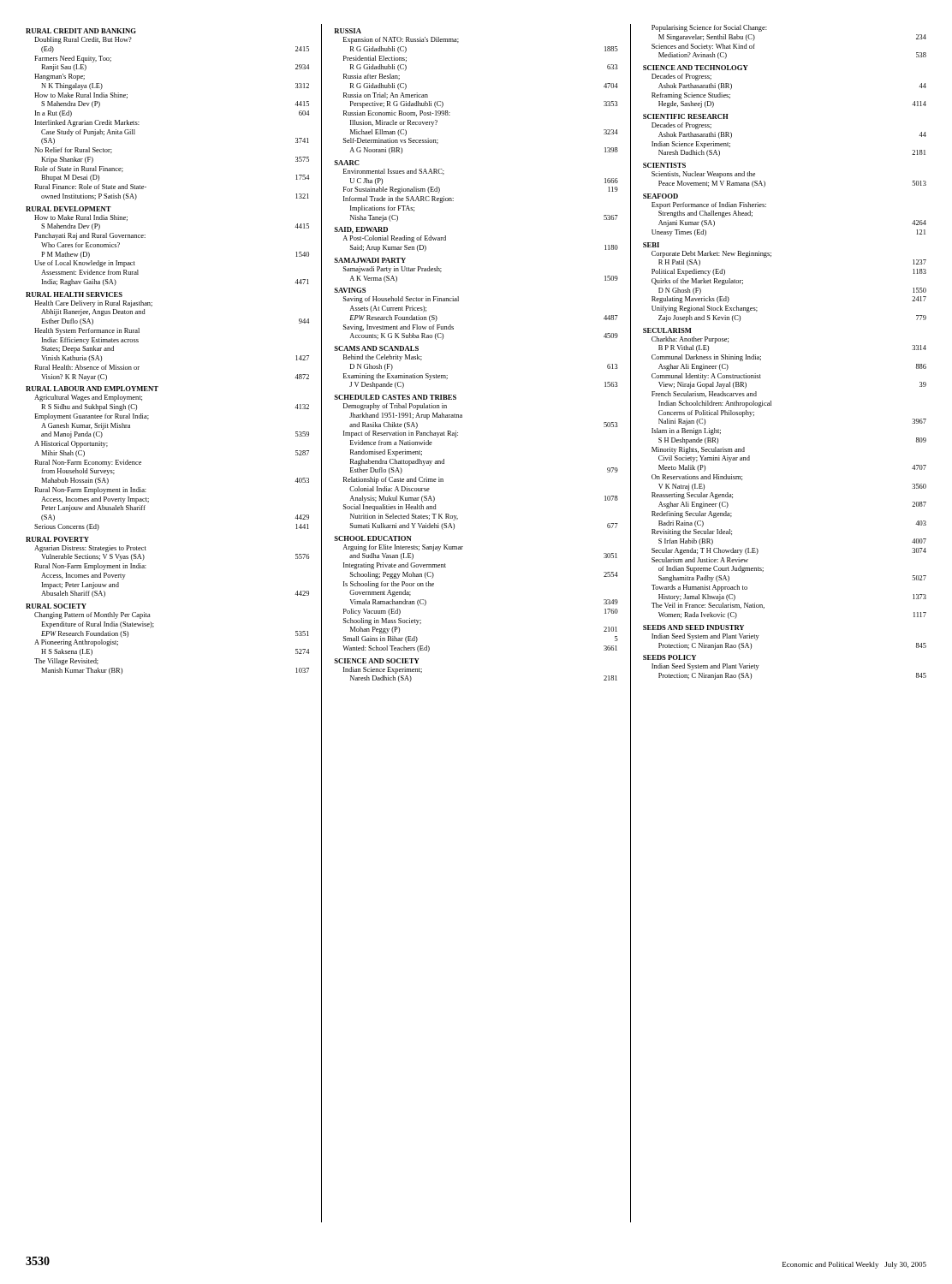Point to the block beginning "RUSSIA Expansion of NATO: Russia's Dilemma; R"
The height and width of the screenshot is (1284, 952).
click(x=348, y=31)
